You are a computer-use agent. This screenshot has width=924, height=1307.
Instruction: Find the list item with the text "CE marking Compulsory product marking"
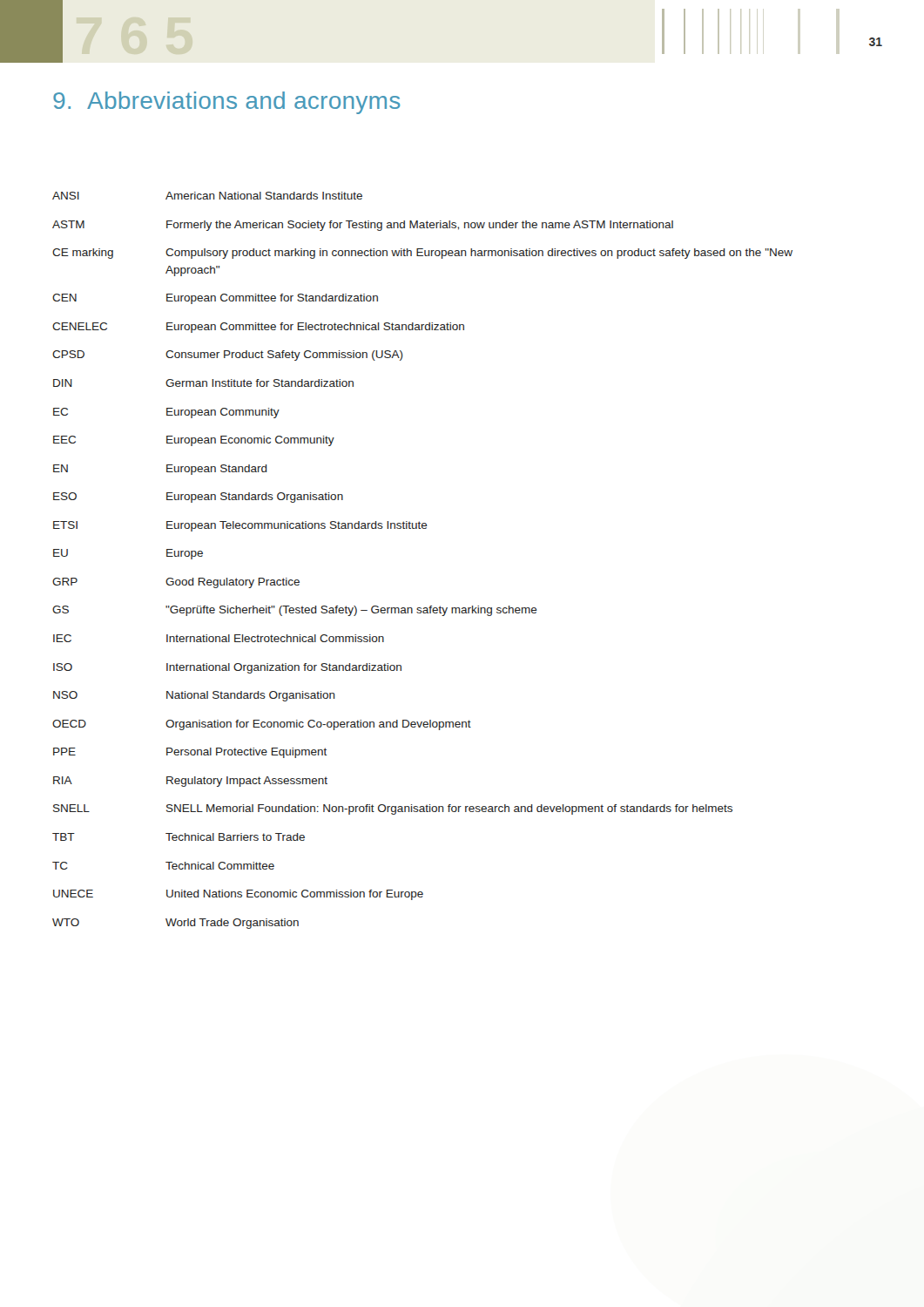(444, 261)
